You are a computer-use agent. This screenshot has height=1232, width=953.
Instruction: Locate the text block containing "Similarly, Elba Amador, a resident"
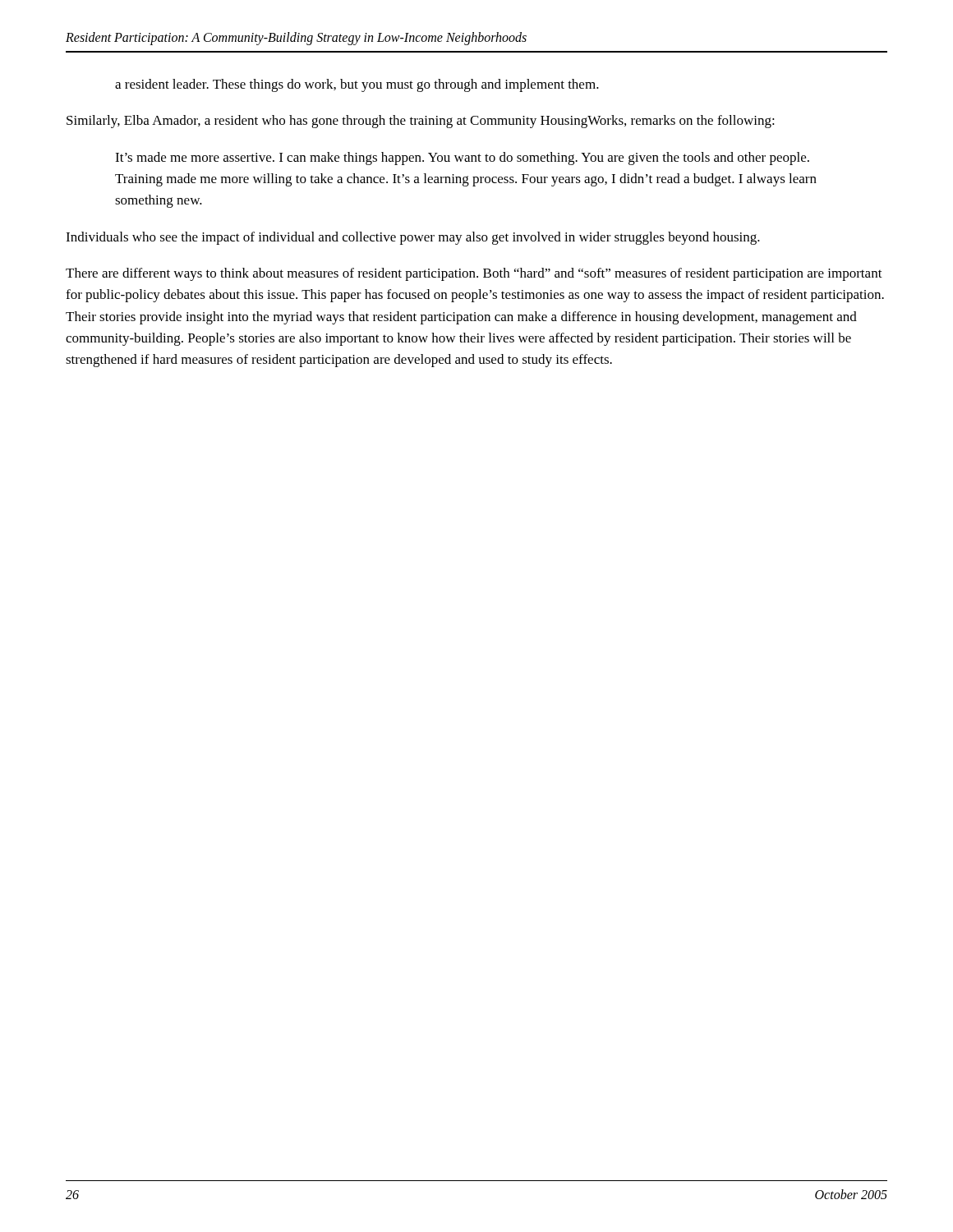(x=476, y=121)
